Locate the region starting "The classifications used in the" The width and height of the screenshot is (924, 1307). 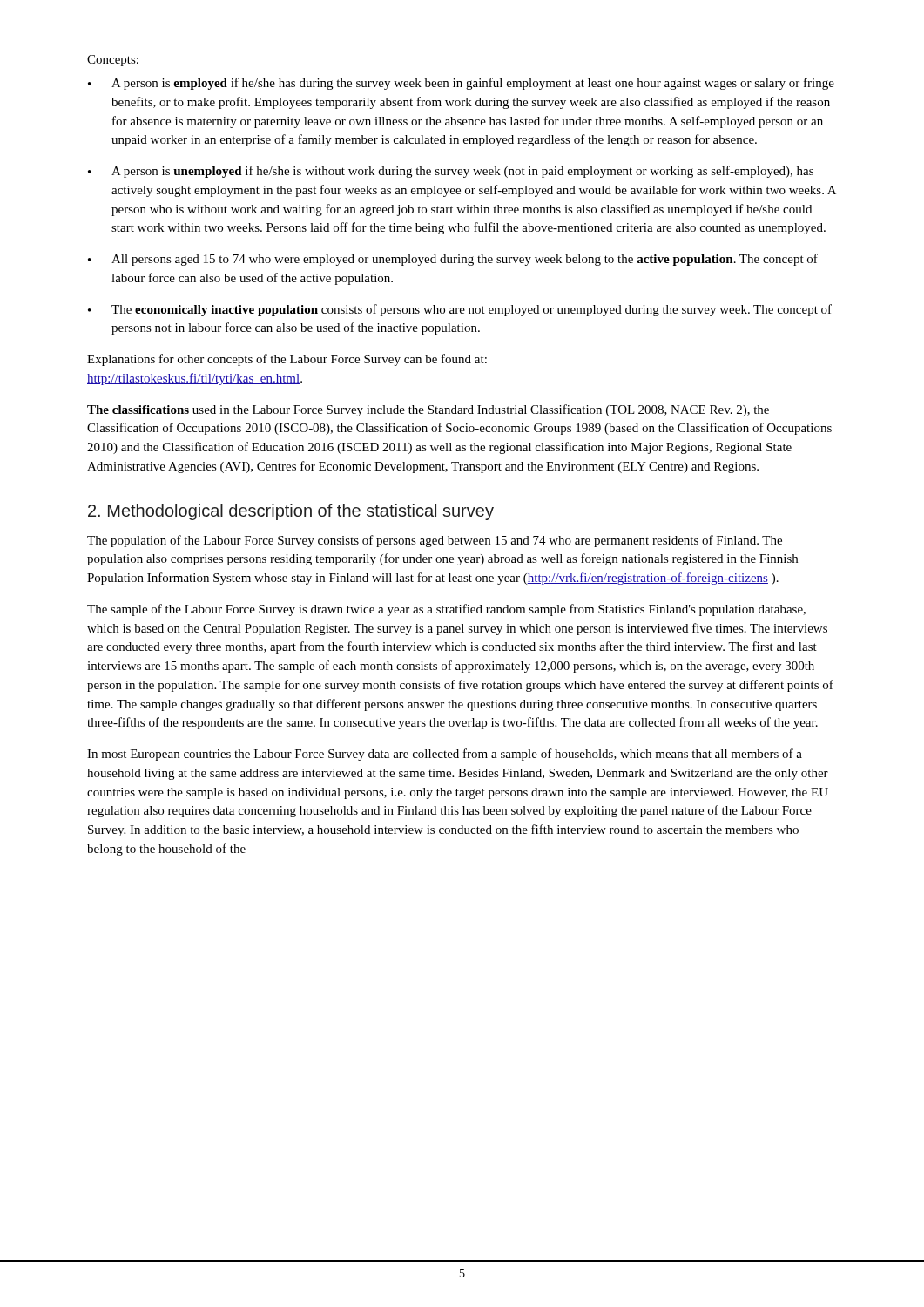coord(460,438)
